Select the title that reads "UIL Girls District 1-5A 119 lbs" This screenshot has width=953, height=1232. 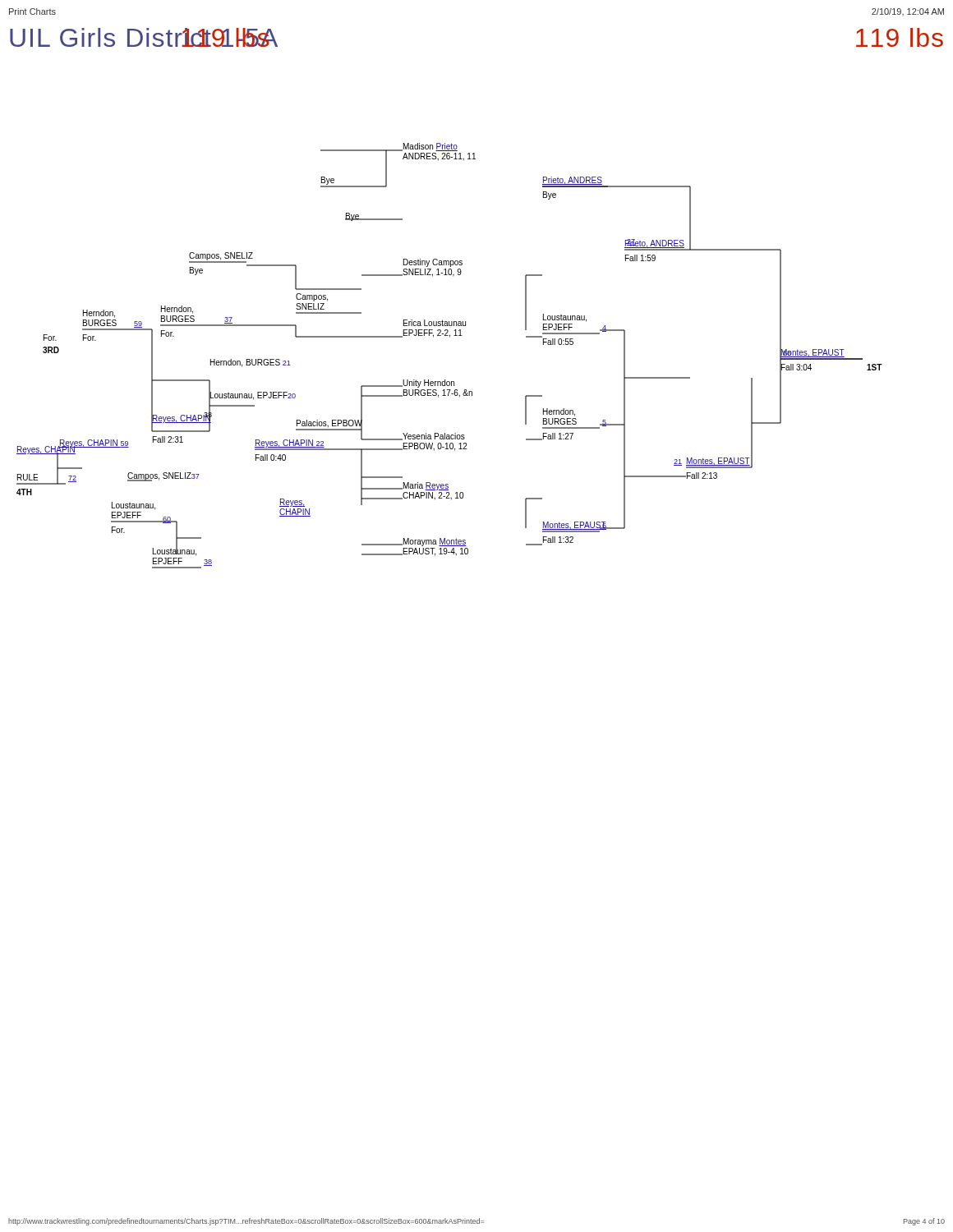[x=144, y=38]
